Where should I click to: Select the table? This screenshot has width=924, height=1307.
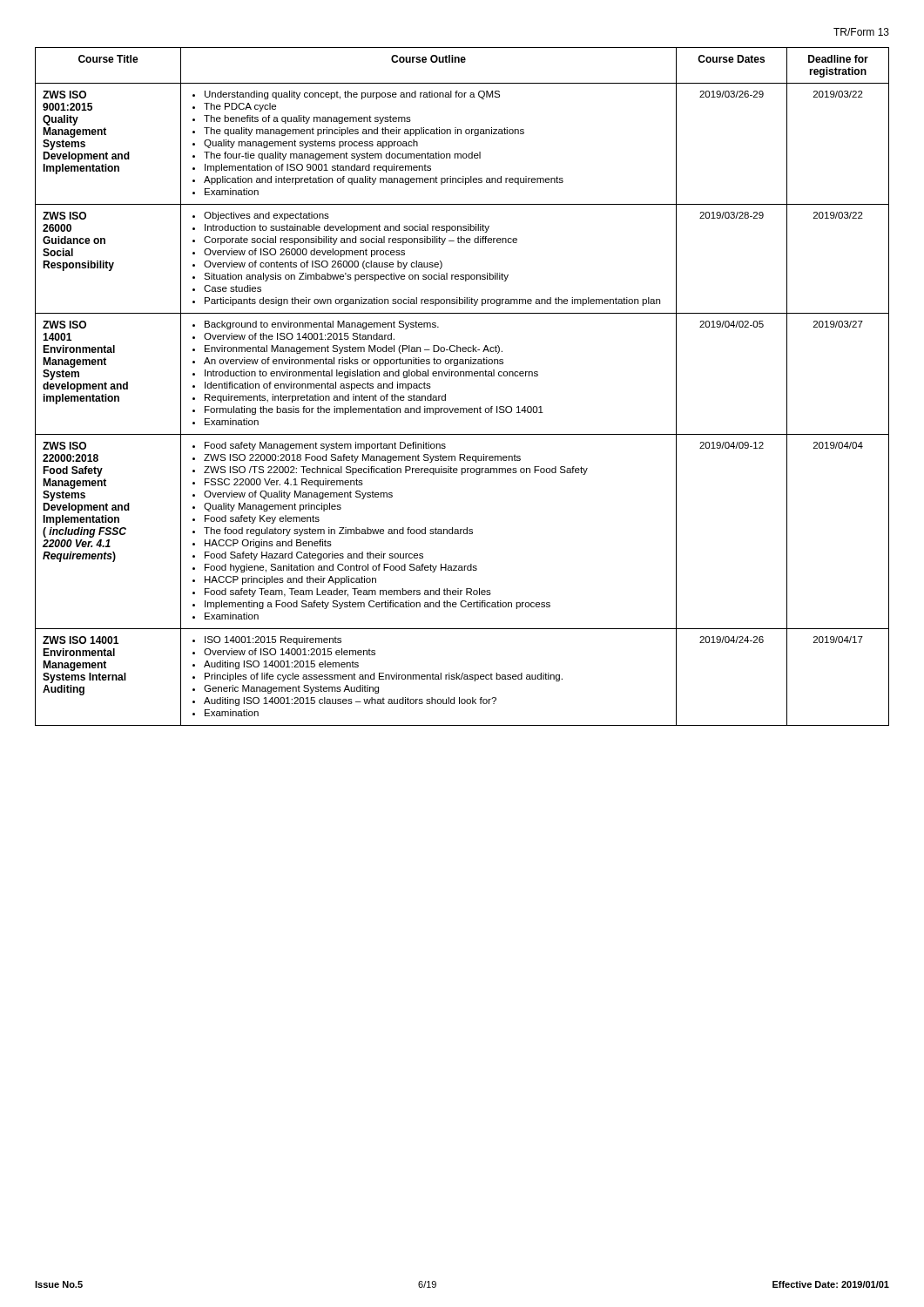pos(462,386)
